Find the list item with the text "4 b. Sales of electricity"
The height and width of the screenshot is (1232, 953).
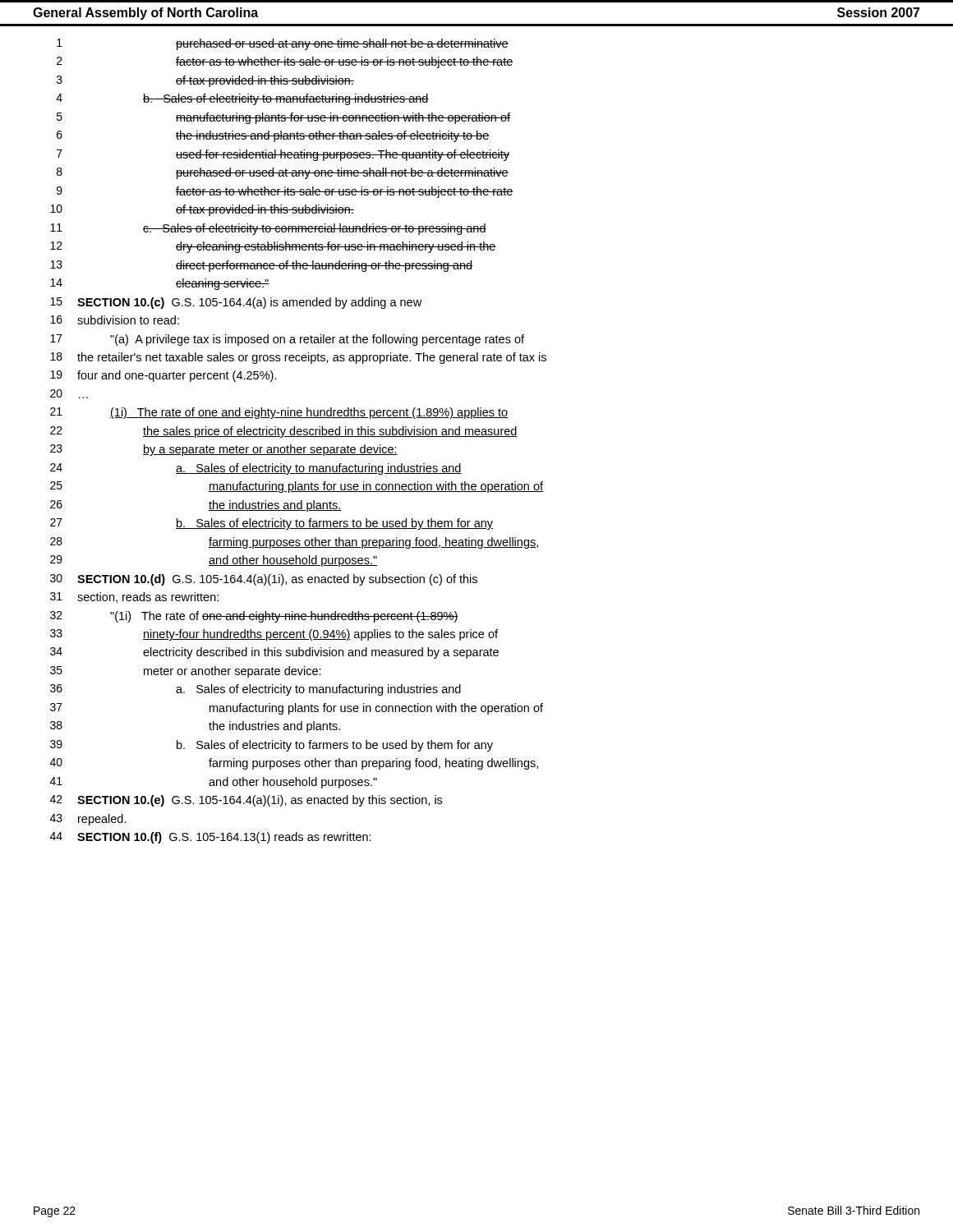pyautogui.click(x=242, y=99)
